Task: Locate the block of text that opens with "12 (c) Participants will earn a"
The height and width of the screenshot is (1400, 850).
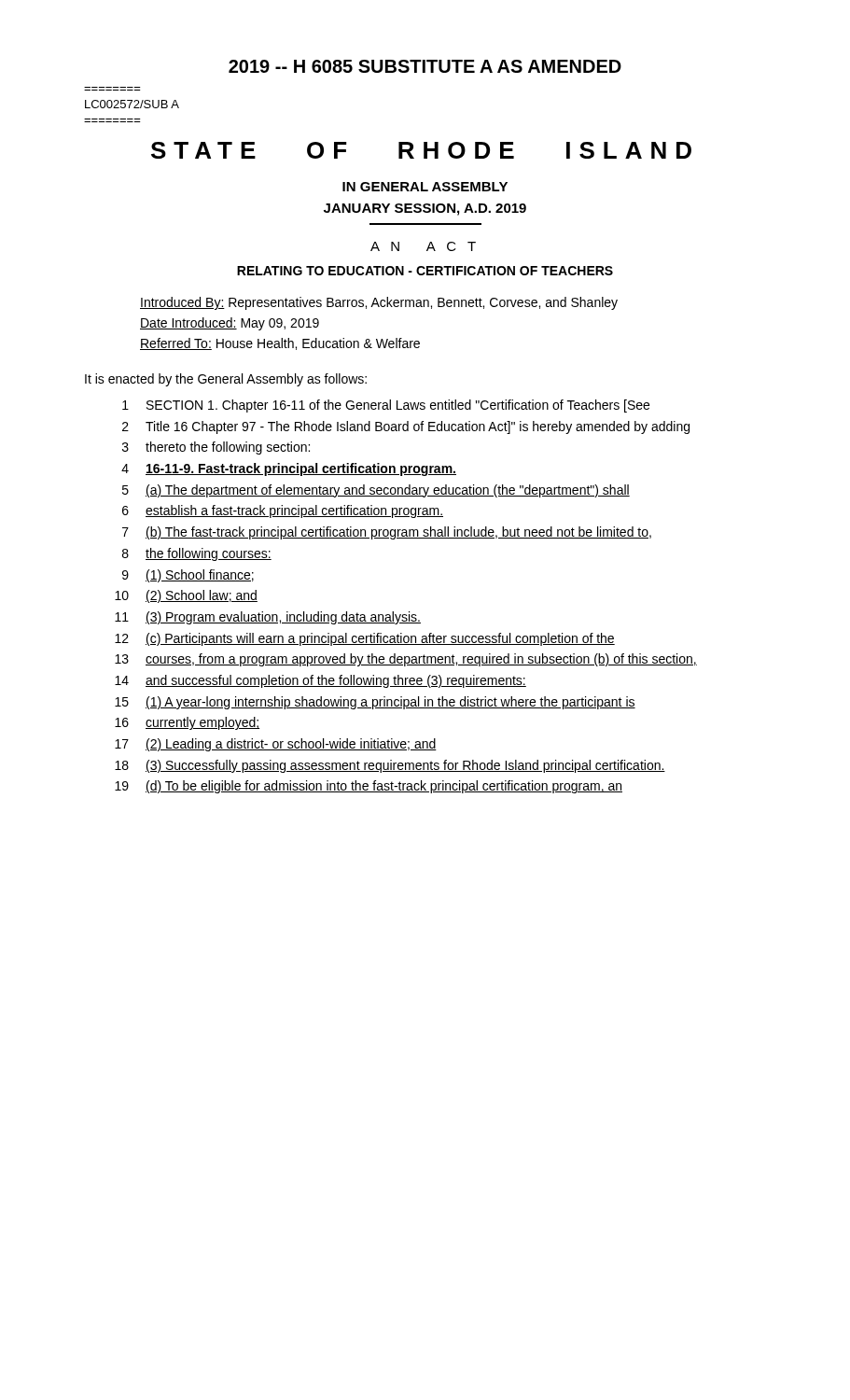Action: 425,639
